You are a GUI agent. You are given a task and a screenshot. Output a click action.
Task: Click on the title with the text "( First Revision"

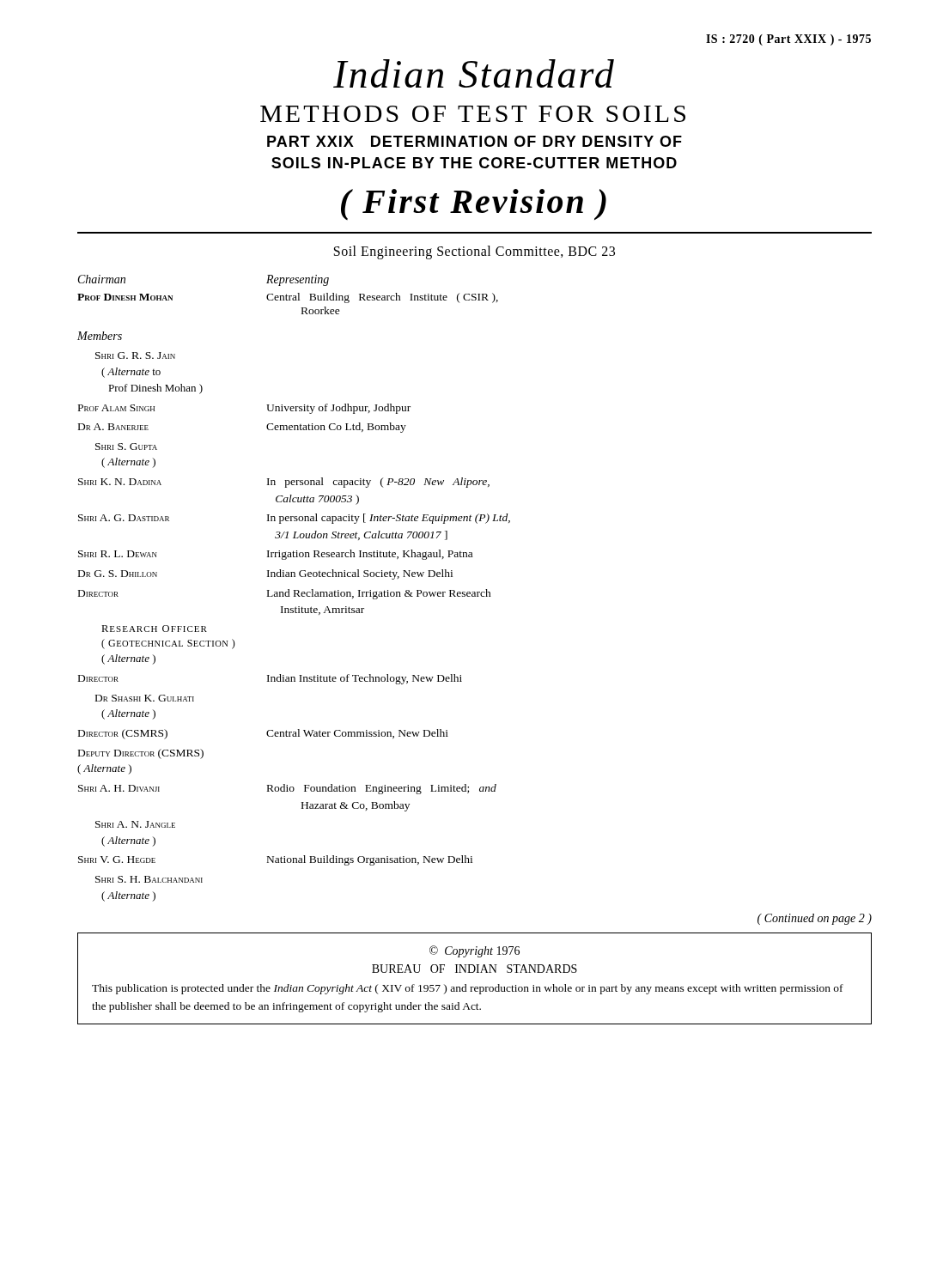[x=474, y=202]
